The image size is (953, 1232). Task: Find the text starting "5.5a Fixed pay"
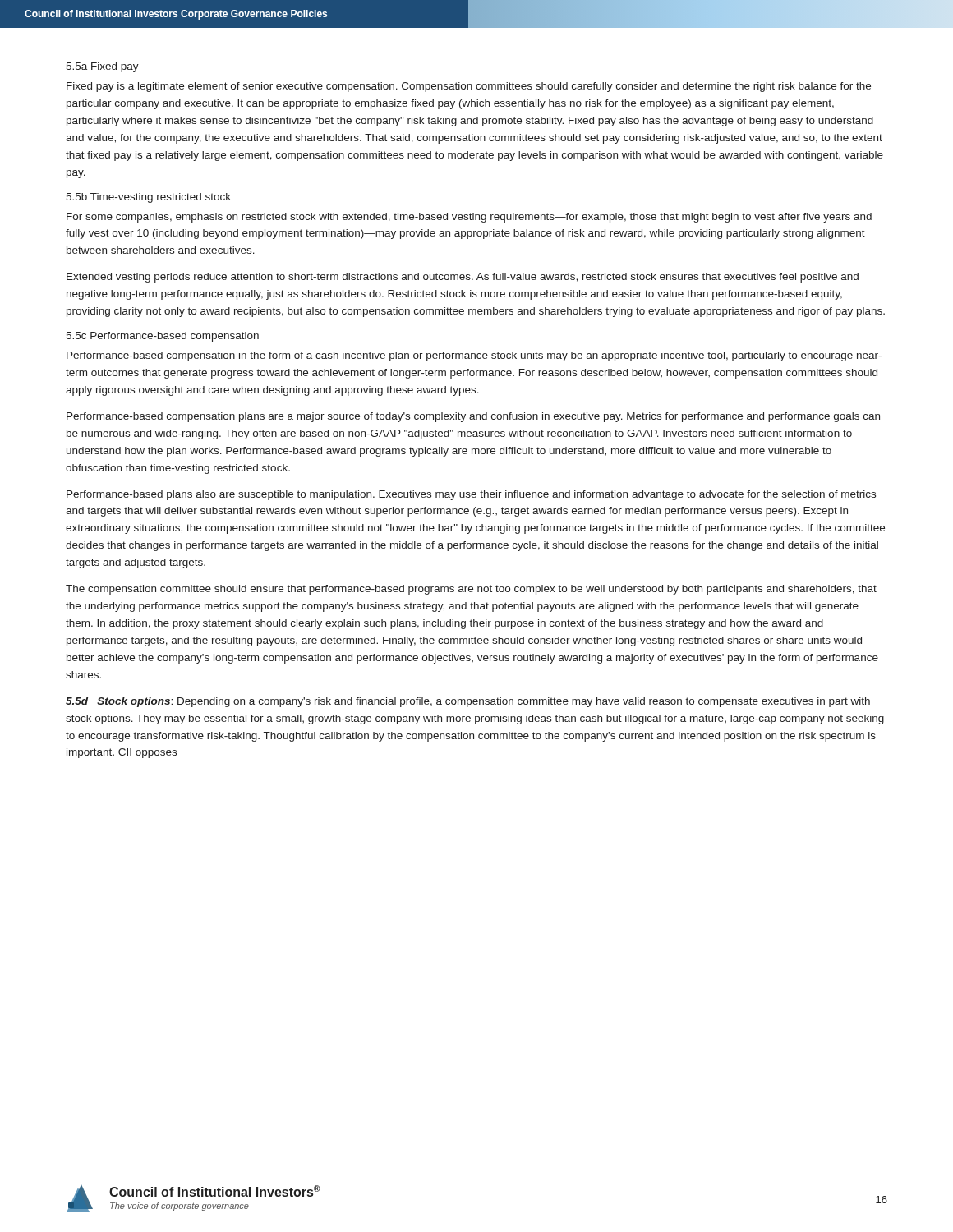tap(102, 66)
